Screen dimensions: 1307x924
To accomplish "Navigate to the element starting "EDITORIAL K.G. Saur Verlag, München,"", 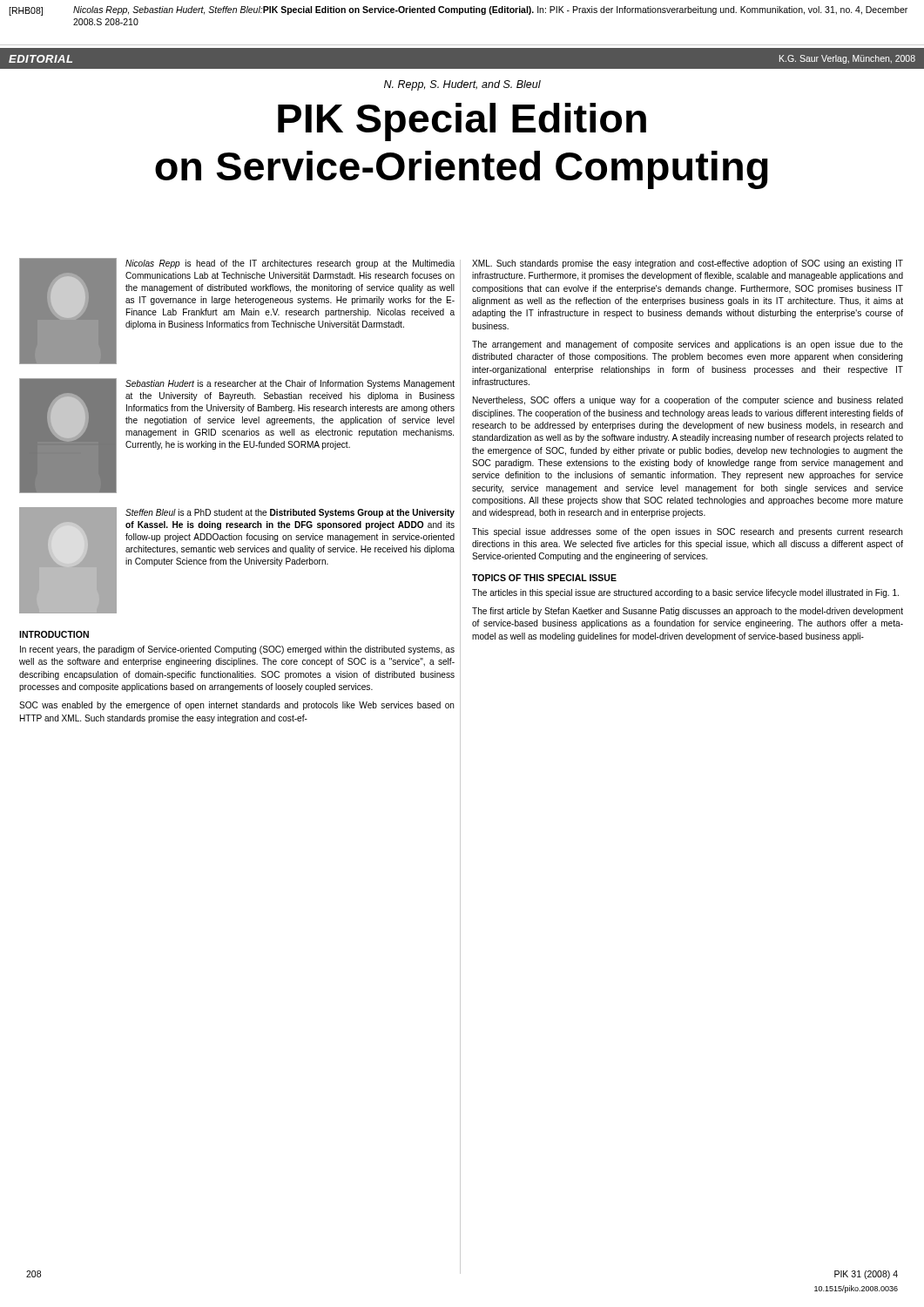I will pyautogui.click(x=462, y=58).
